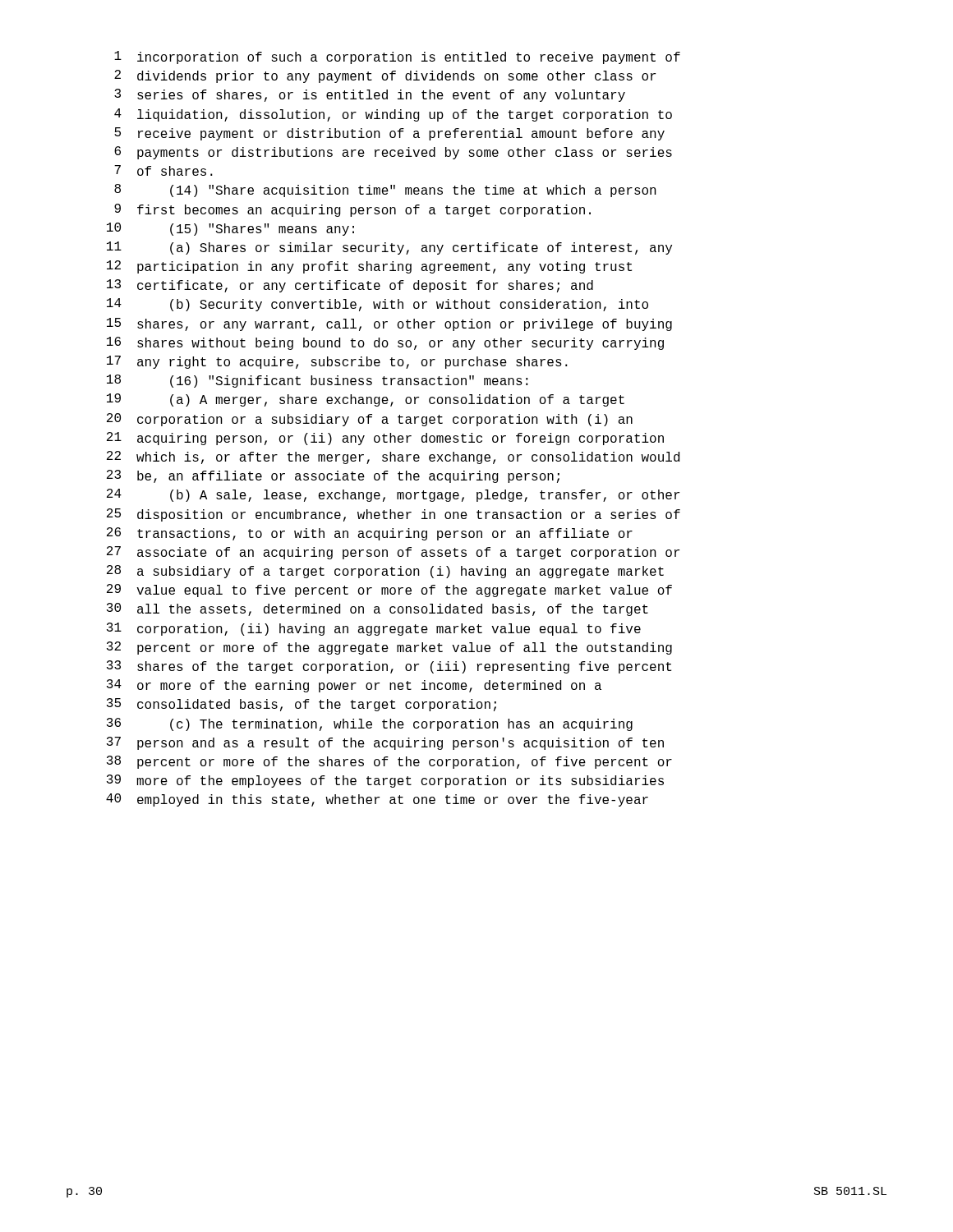Point to the region starting "2 dividends prior"
Image resolution: width=953 pixels, height=1232 pixels.
[476, 78]
